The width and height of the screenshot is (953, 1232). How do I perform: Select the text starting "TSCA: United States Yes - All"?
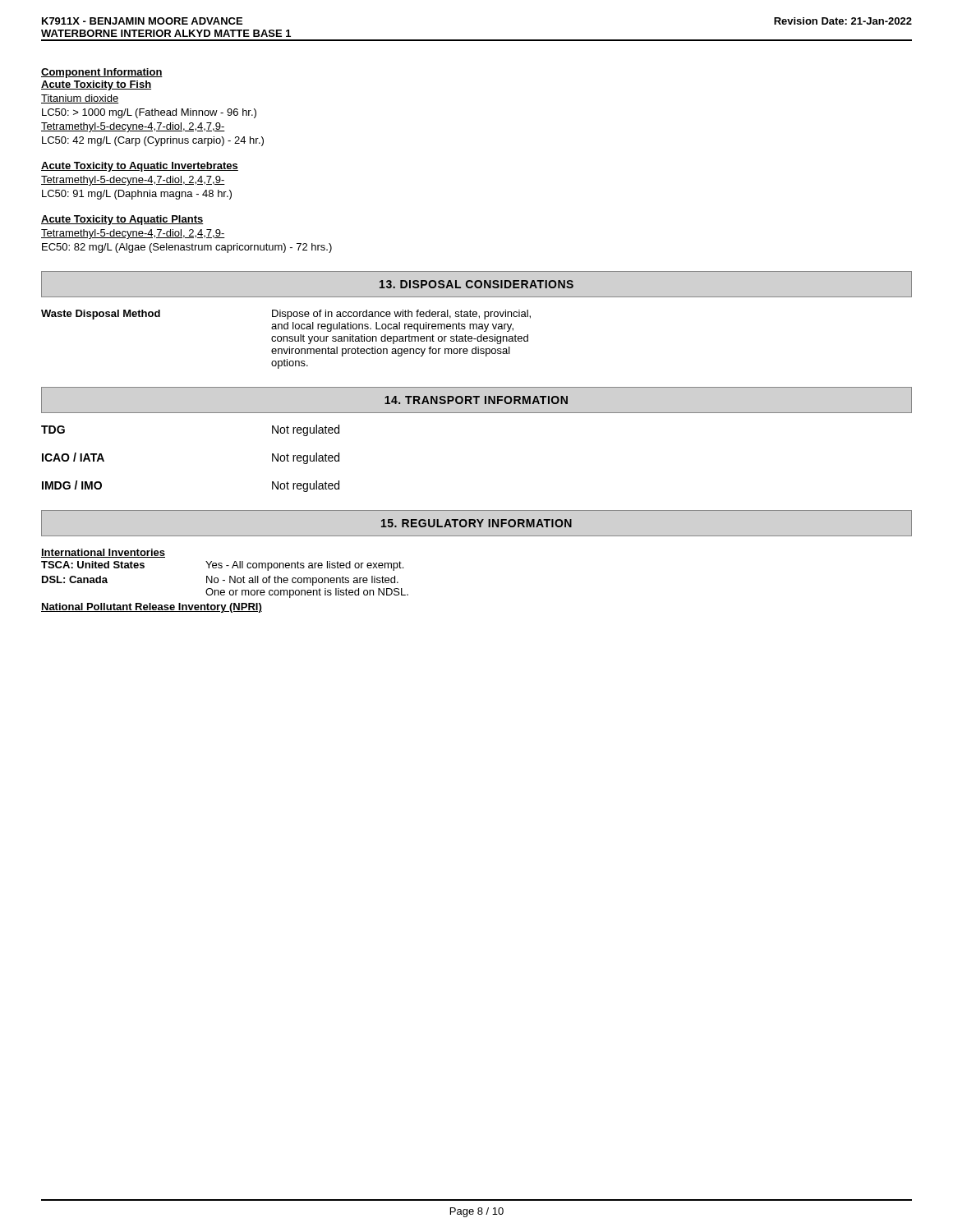point(222,566)
